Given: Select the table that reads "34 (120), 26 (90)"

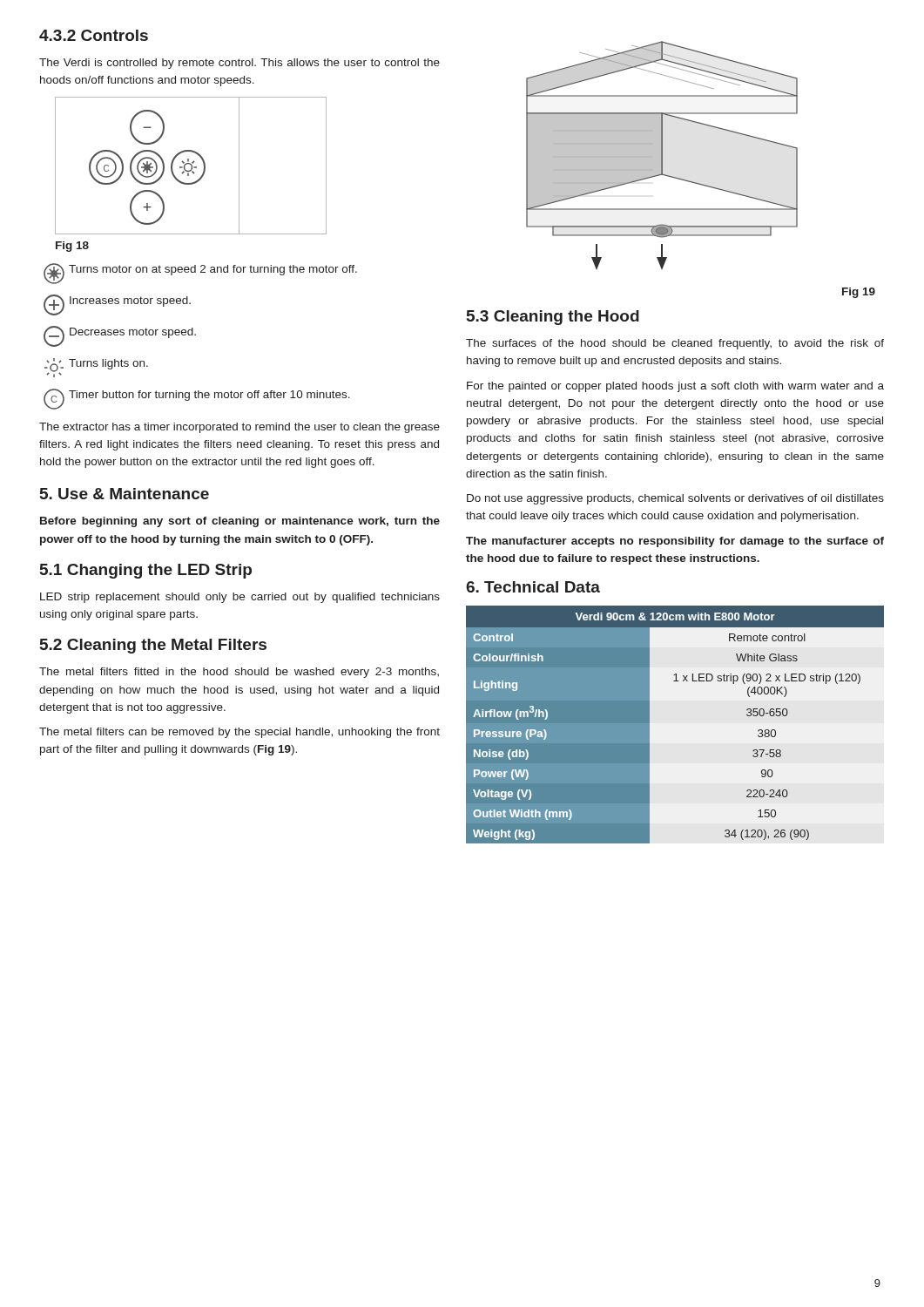Looking at the screenshot, I should [675, 725].
